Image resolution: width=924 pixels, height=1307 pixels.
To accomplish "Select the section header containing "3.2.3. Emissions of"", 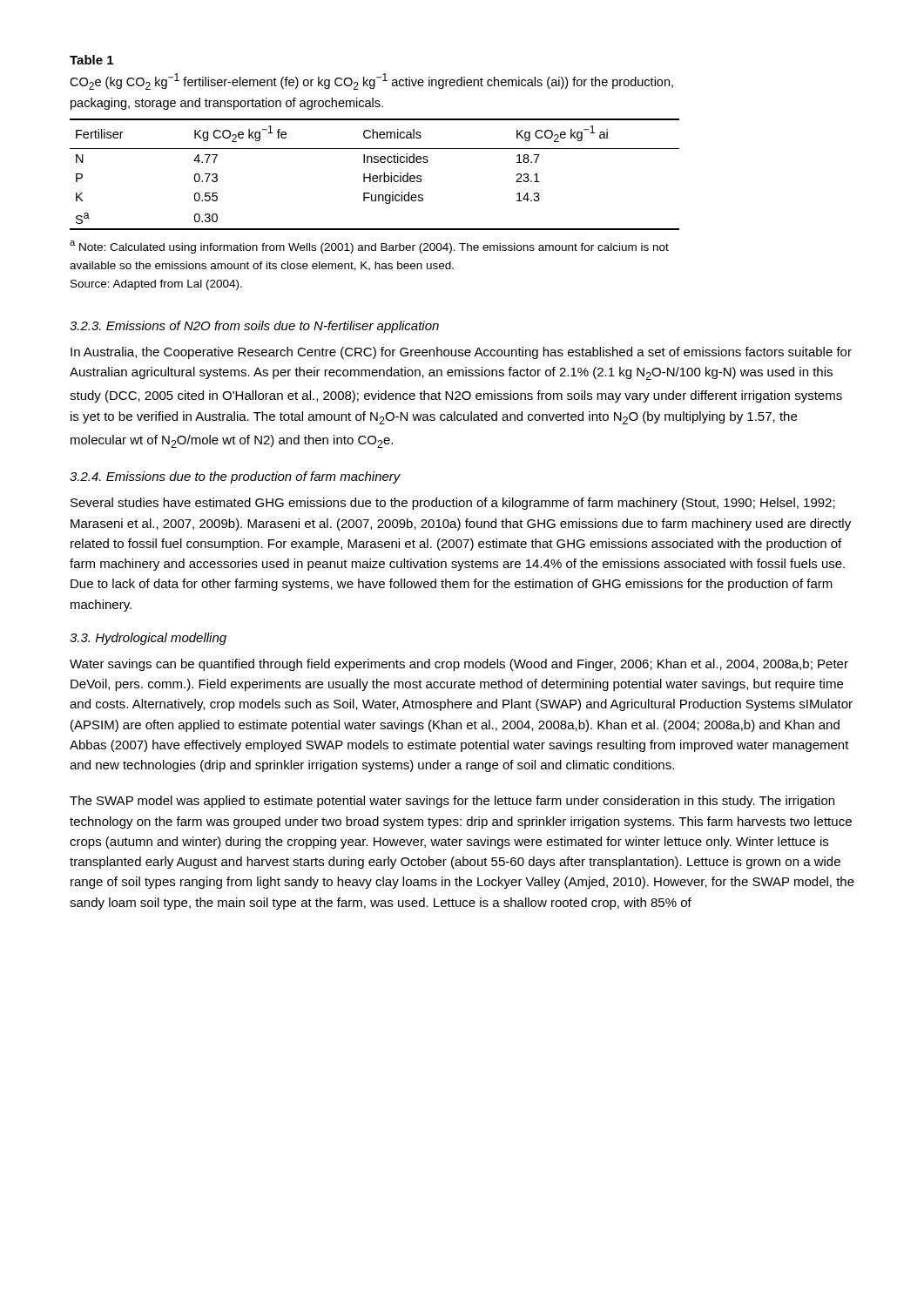I will (254, 325).
